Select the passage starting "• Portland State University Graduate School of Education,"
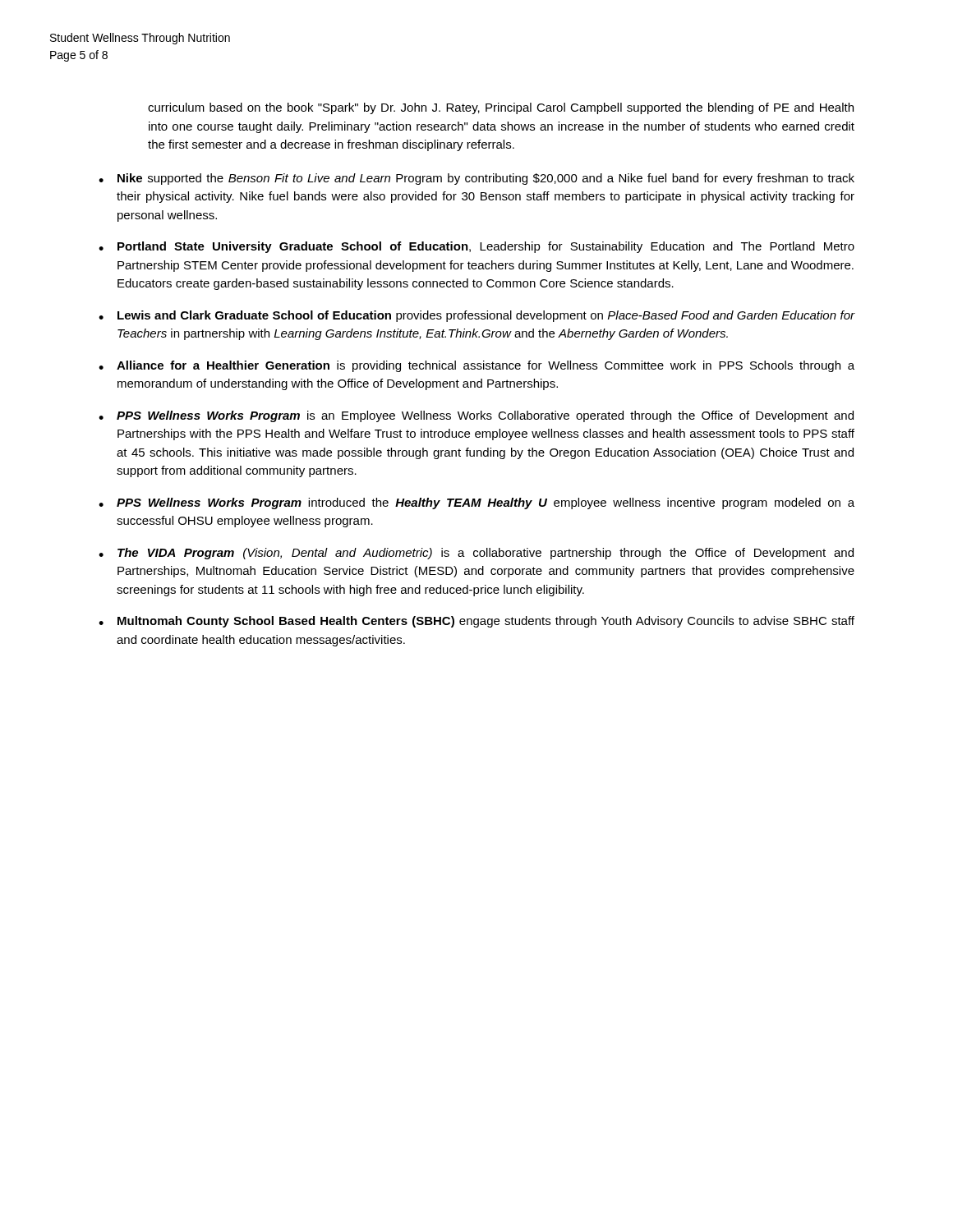This screenshot has height=1232, width=953. 476,265
